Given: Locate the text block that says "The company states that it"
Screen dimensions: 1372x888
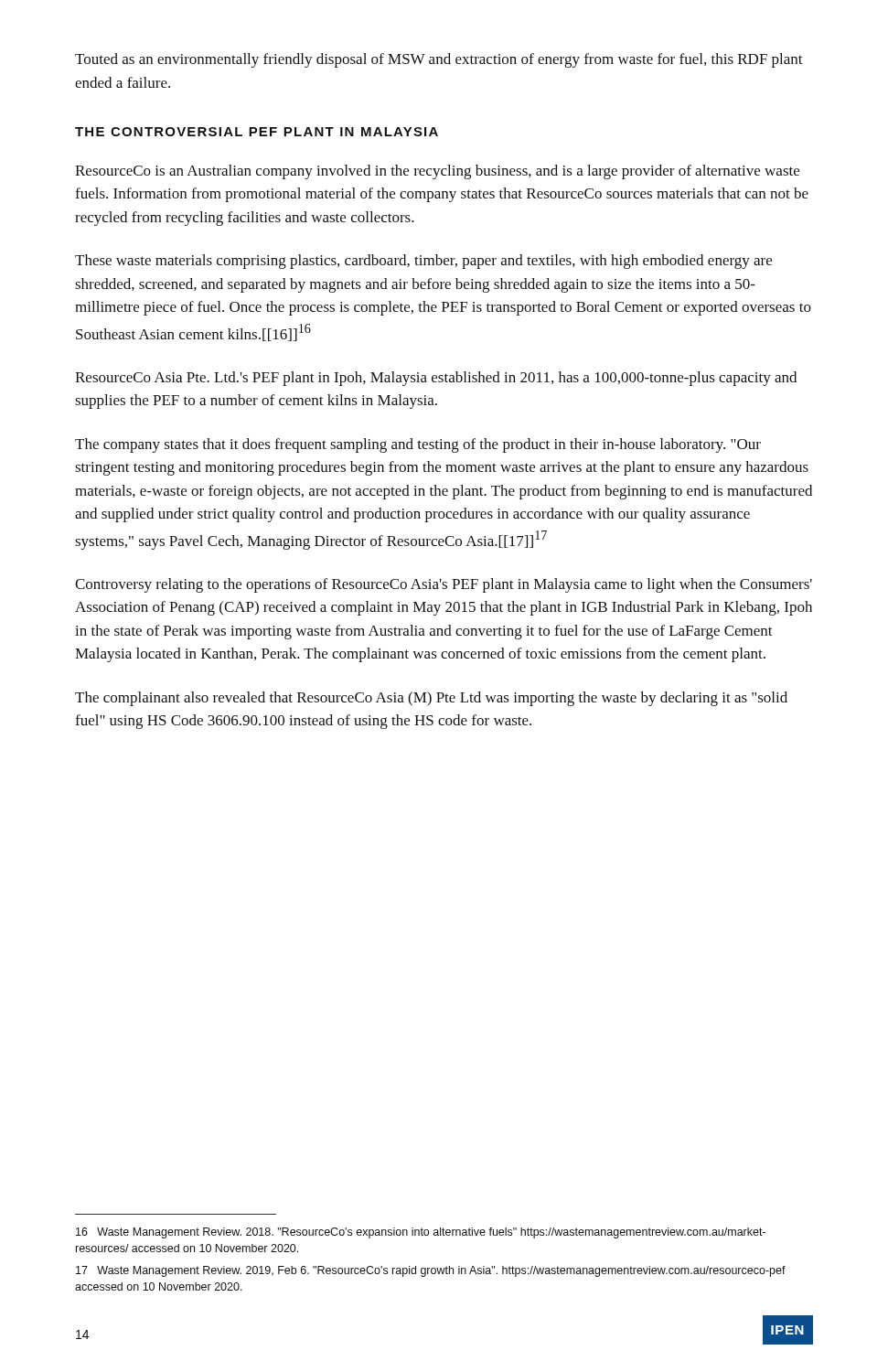Looking at the screenshot, I should [x=444, y=492].
